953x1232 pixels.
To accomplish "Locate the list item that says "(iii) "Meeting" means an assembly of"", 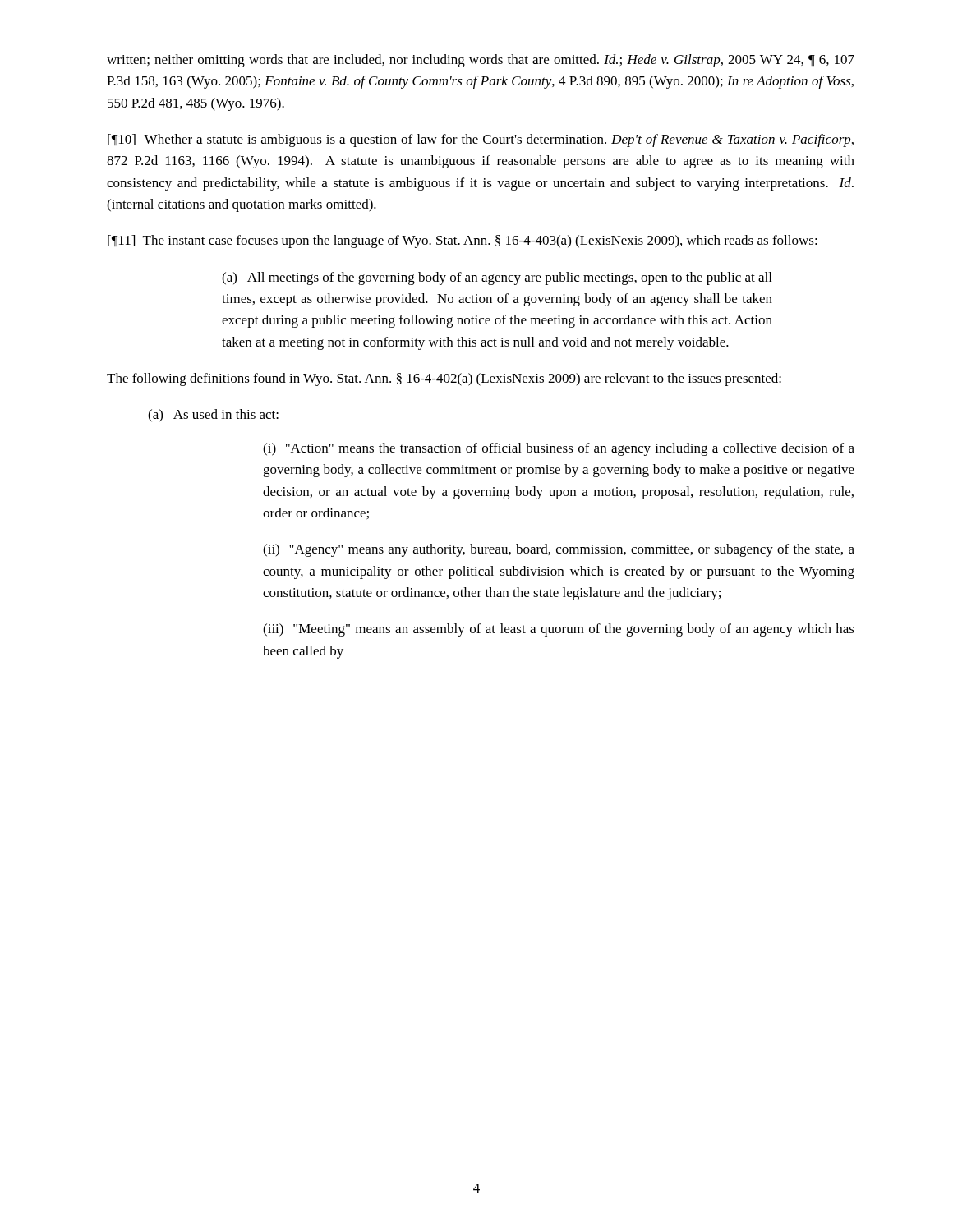I will [x=559, y=640].
